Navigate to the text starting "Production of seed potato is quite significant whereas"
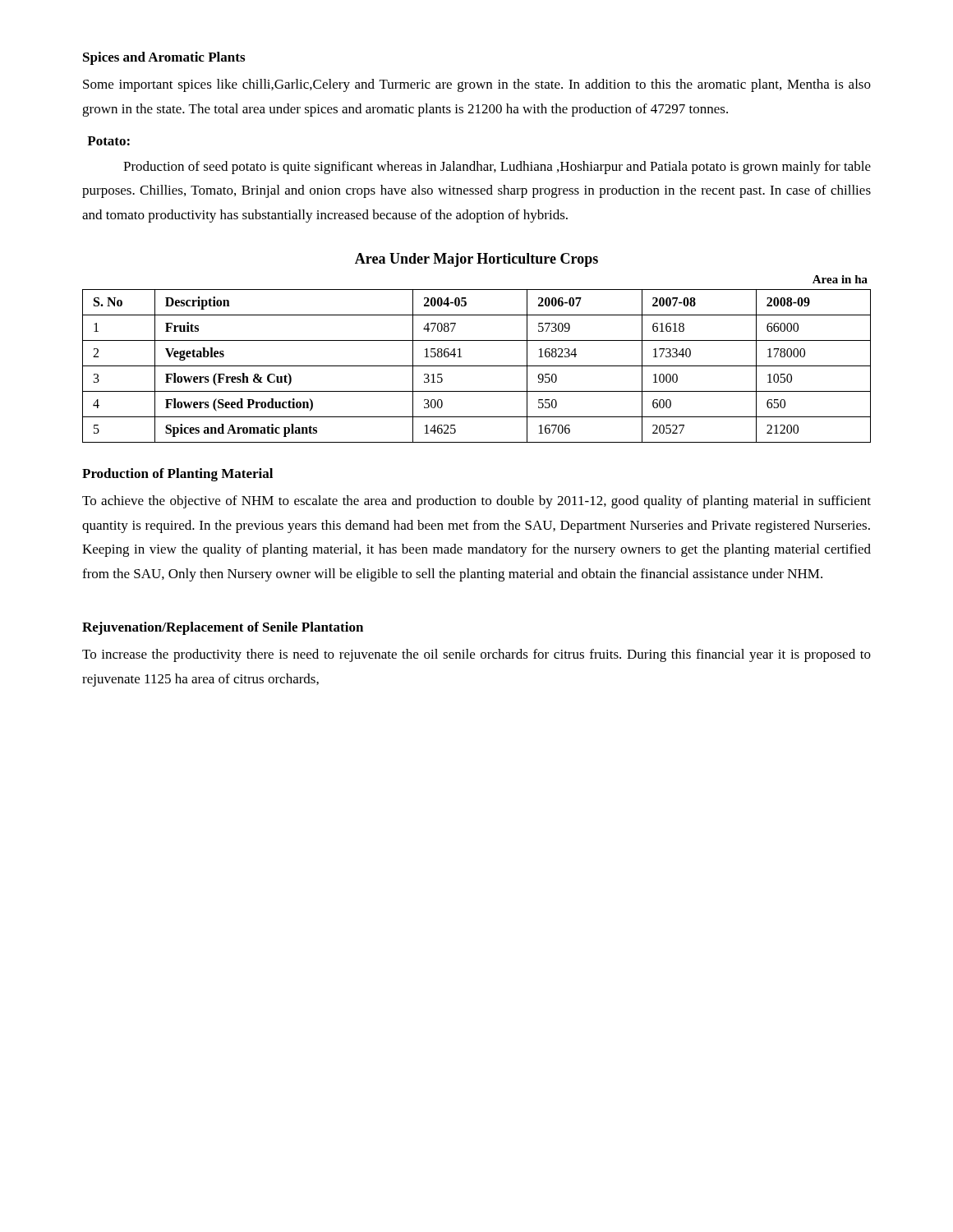Screen dimensions: 1232x953 point(476,190)
